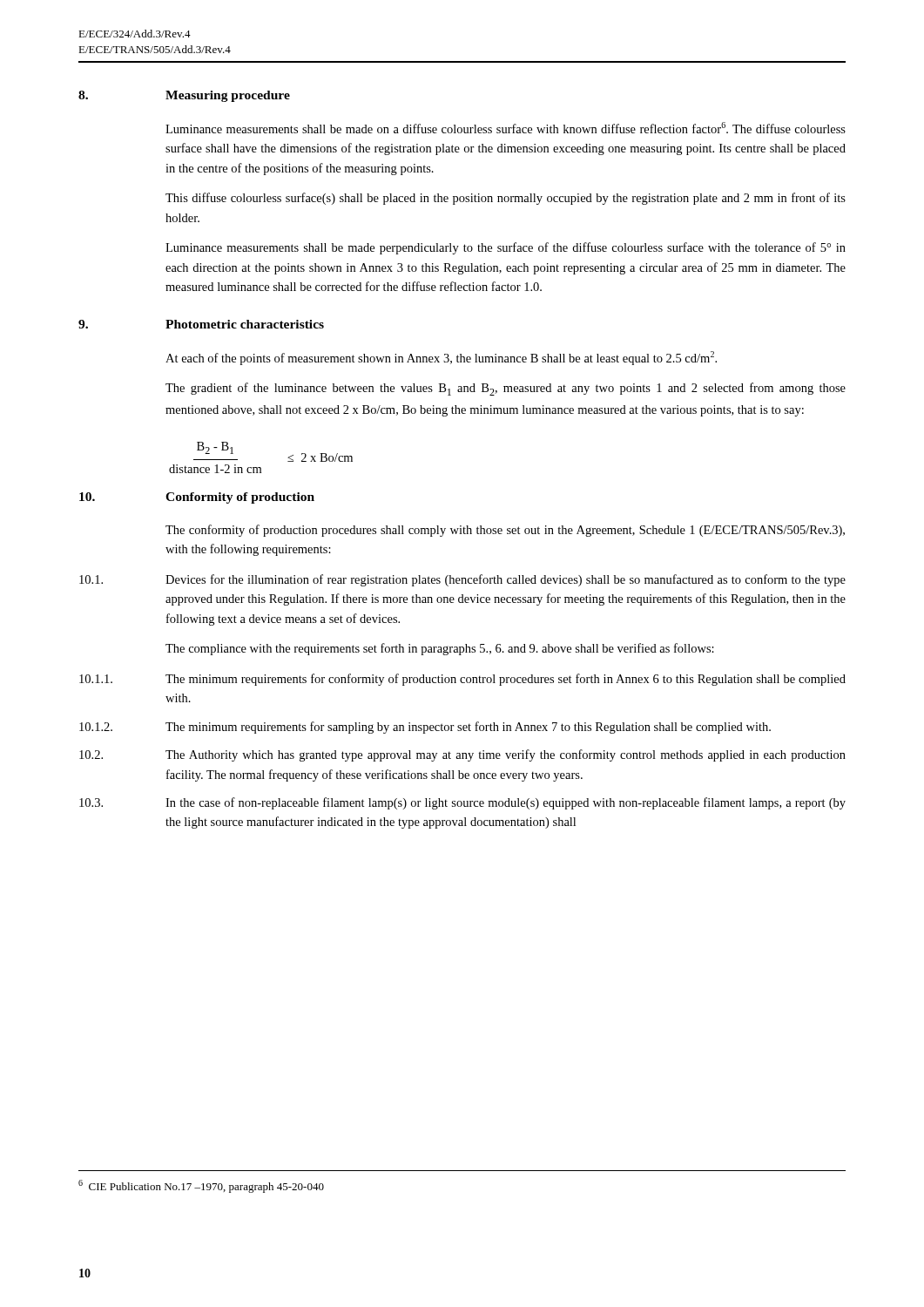Find the block starting "Conformity of production"

click(240, 496)
